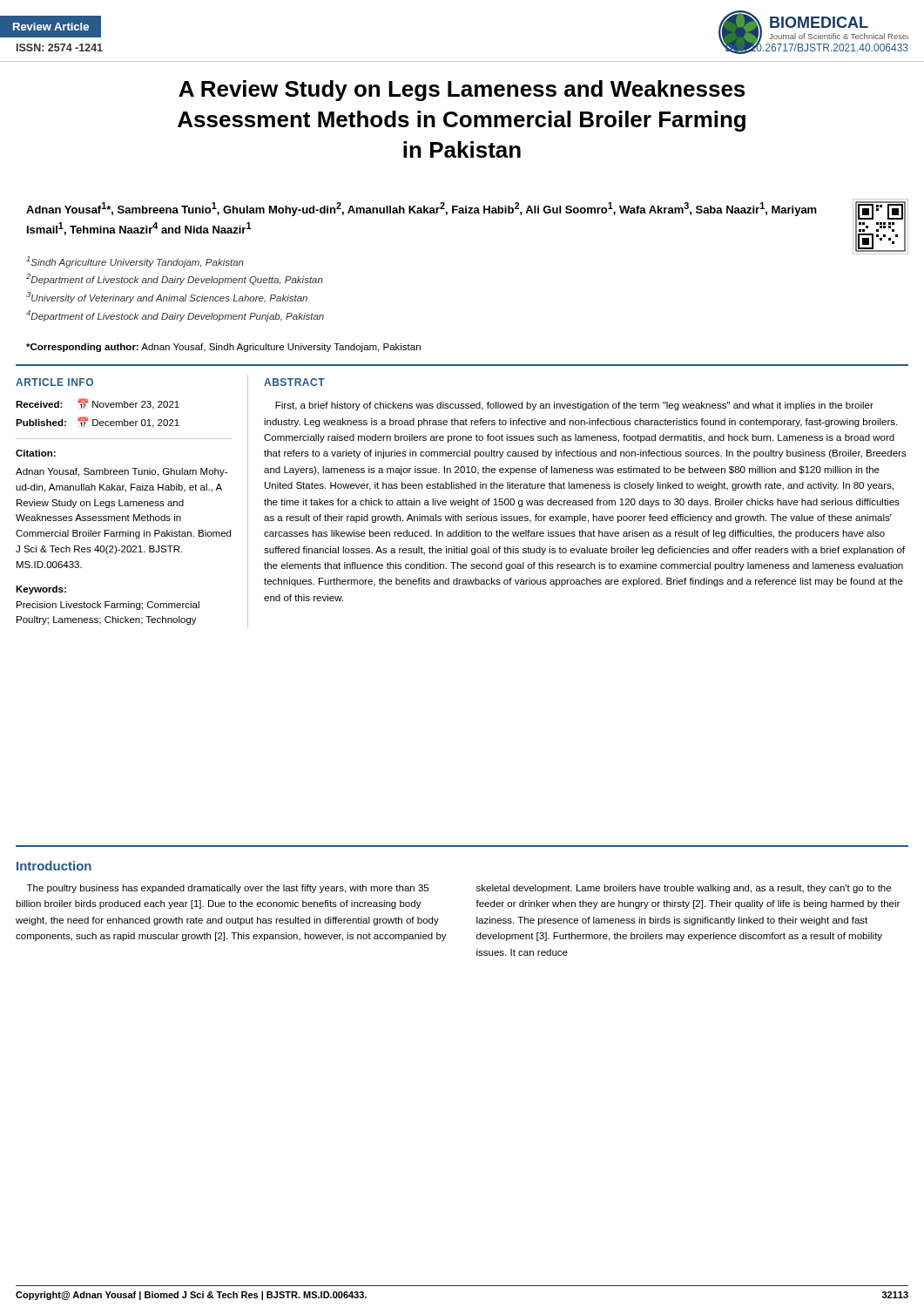Image resolution: width=924 pixels, height=1307 pixels.
Task: Locate the block of text that opens with "Corresponding author: Adnan Yousaf, Sindh Agriculture"
Action: click(224, 347)
